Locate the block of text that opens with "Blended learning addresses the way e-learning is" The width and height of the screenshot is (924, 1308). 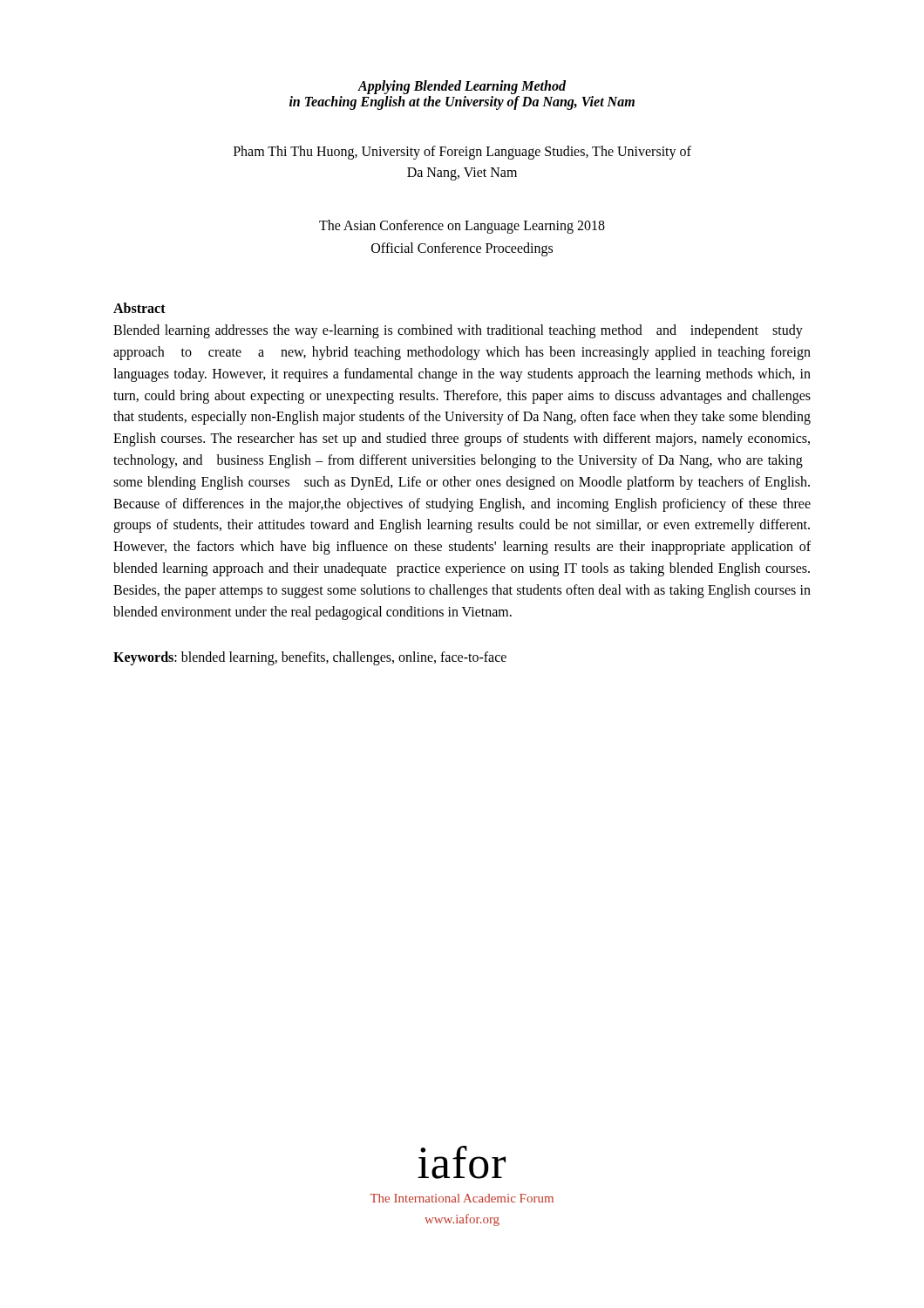[x=462, y=471]
